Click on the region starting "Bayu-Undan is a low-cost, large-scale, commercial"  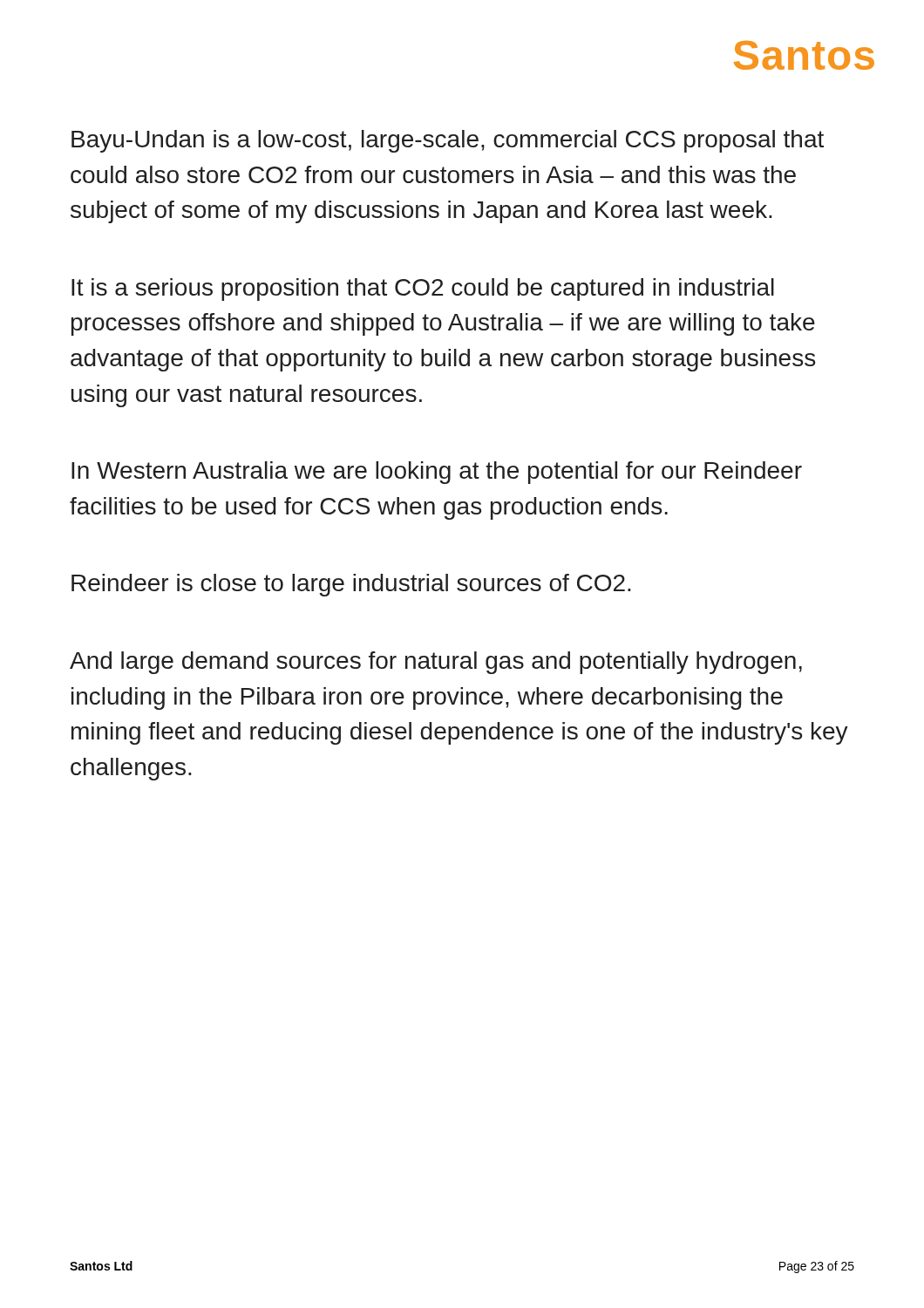[x=447, y=174]
